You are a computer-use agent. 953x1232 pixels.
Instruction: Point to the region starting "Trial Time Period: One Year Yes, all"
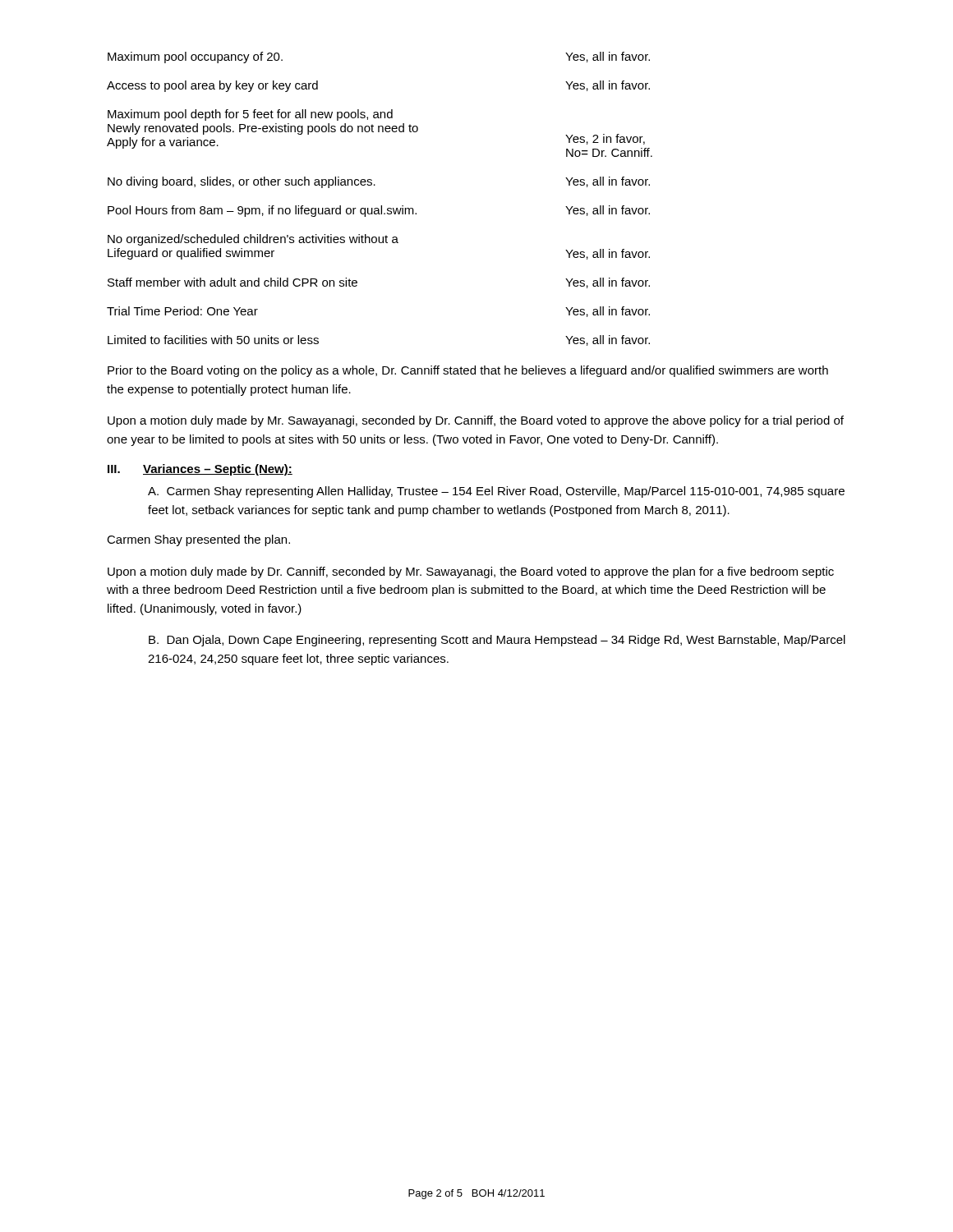click(x=181, y=311)
